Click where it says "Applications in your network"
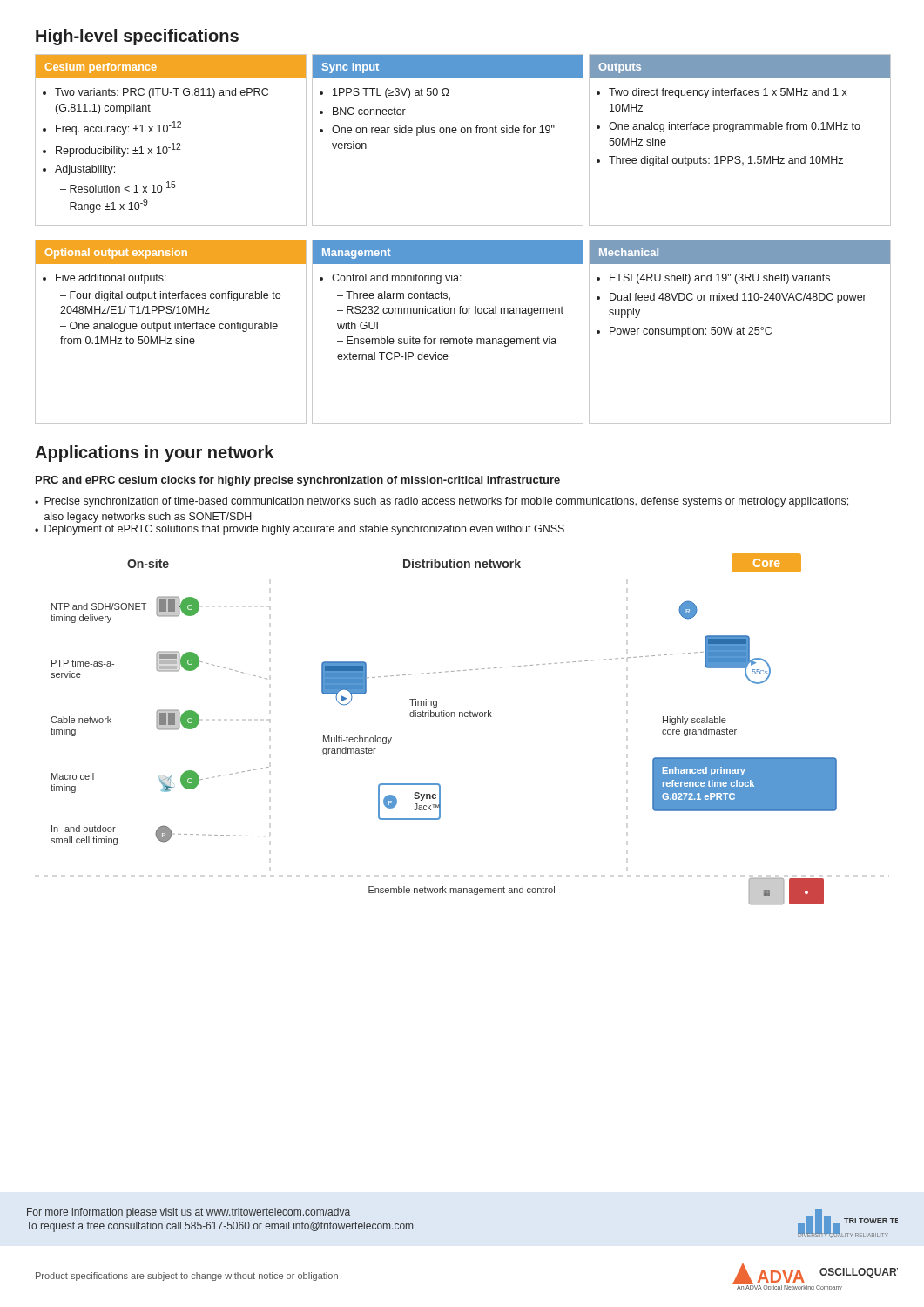The height and width of the screenshot is (1307, 924). [x=154, y=452]
